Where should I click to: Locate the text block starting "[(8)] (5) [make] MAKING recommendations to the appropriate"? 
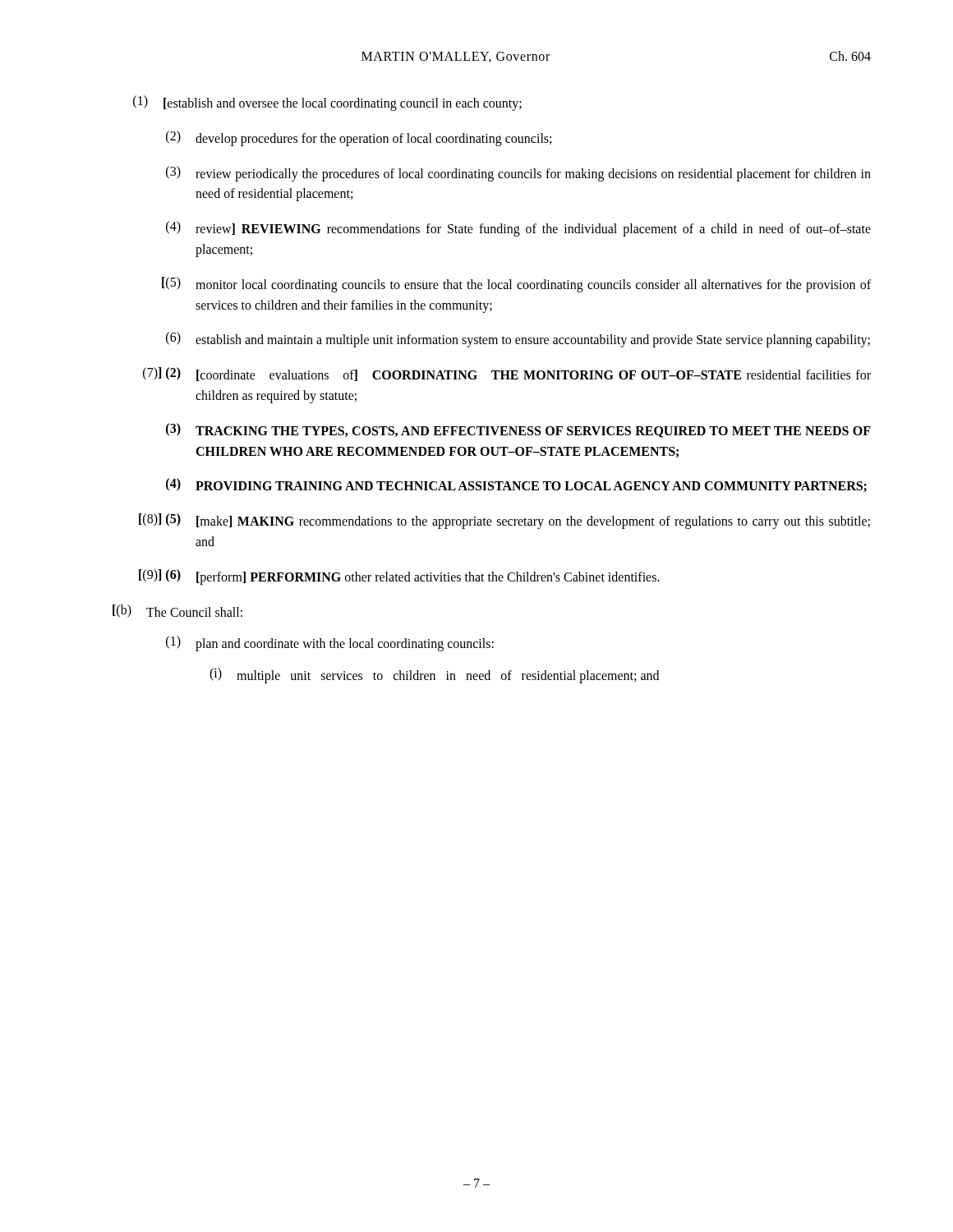(x=476, y=532)
